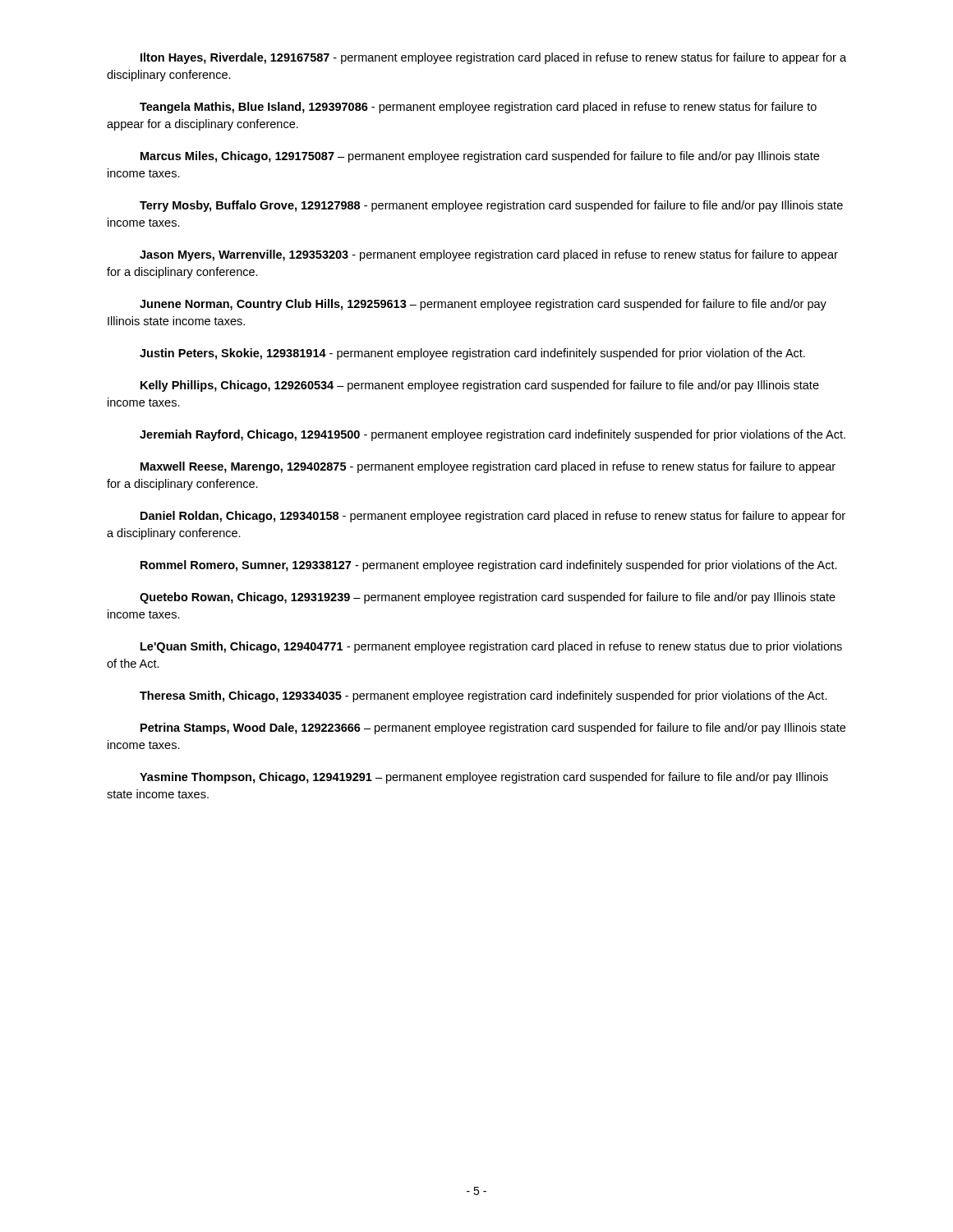Click the passage that begins "Rommel Romero, Sumner, 129338127 -"
Image resolution: width=953 pixels, height=1232 pixels.
[x=476, y=566]
